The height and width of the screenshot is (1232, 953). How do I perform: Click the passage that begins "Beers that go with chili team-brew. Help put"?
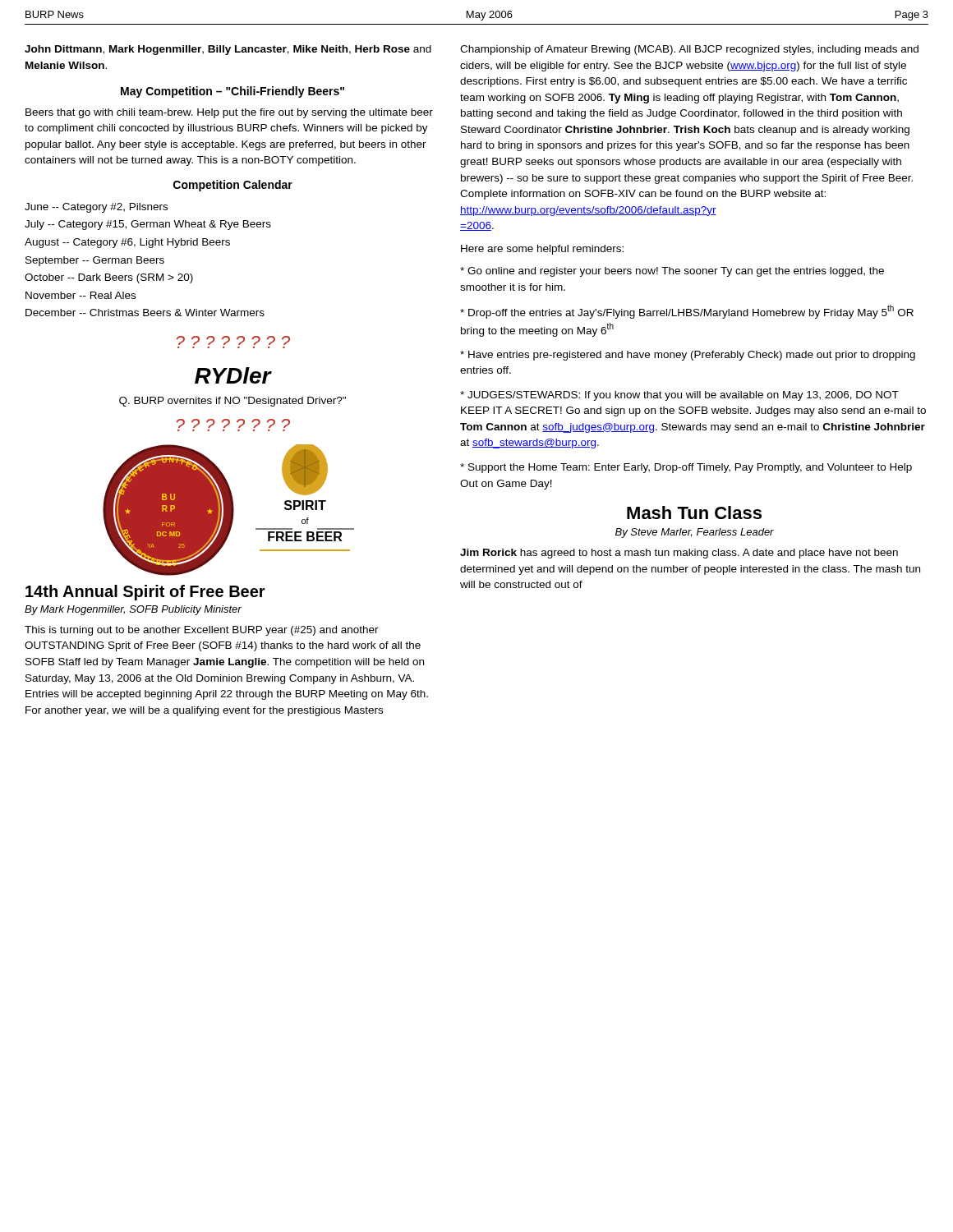(x=229, y=136)
